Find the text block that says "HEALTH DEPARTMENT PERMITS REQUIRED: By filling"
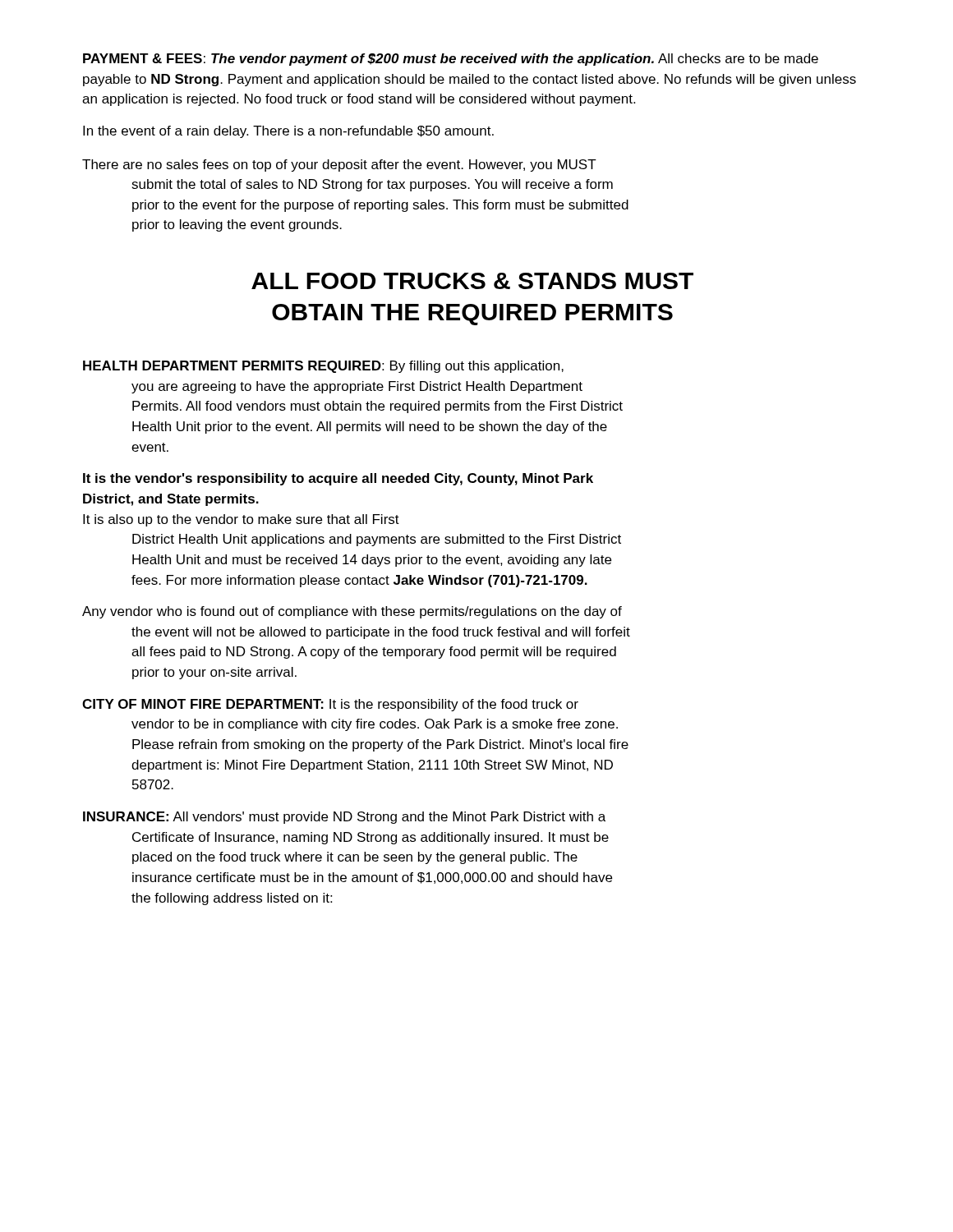 coord(472,407)
